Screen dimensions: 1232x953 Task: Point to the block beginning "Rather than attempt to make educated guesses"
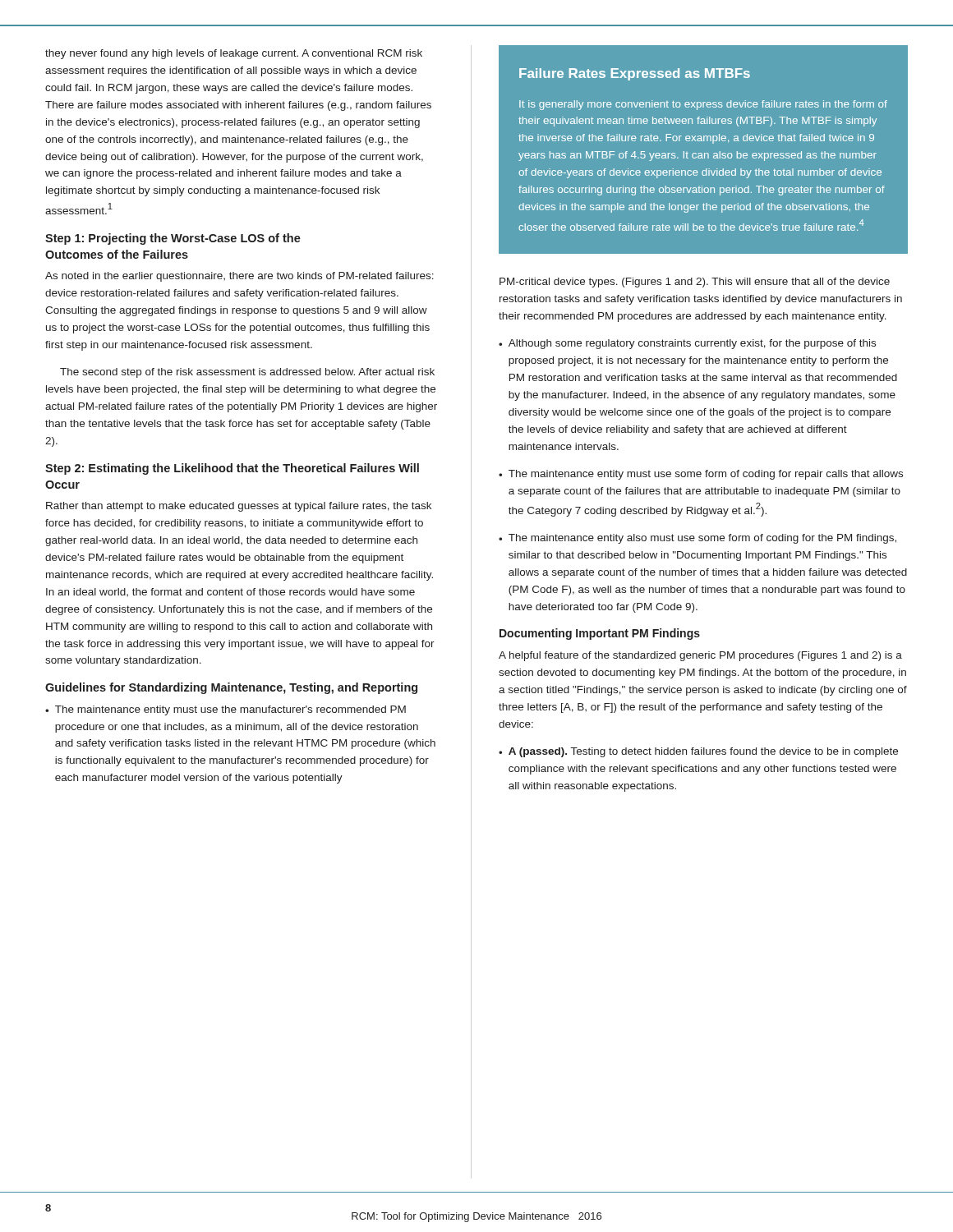[x=242, y=584]
